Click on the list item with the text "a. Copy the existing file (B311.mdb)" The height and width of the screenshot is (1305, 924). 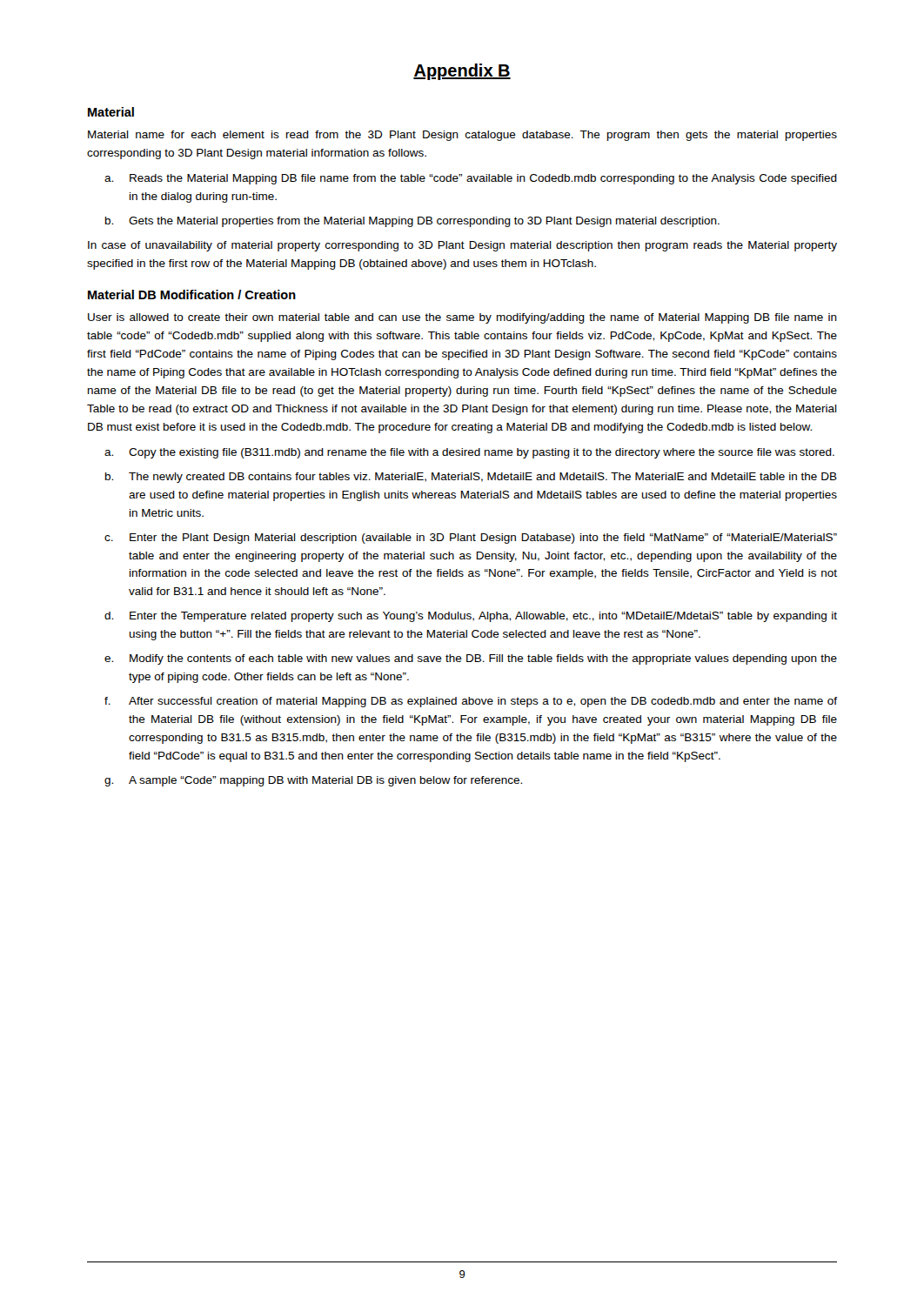coord(471,453)
